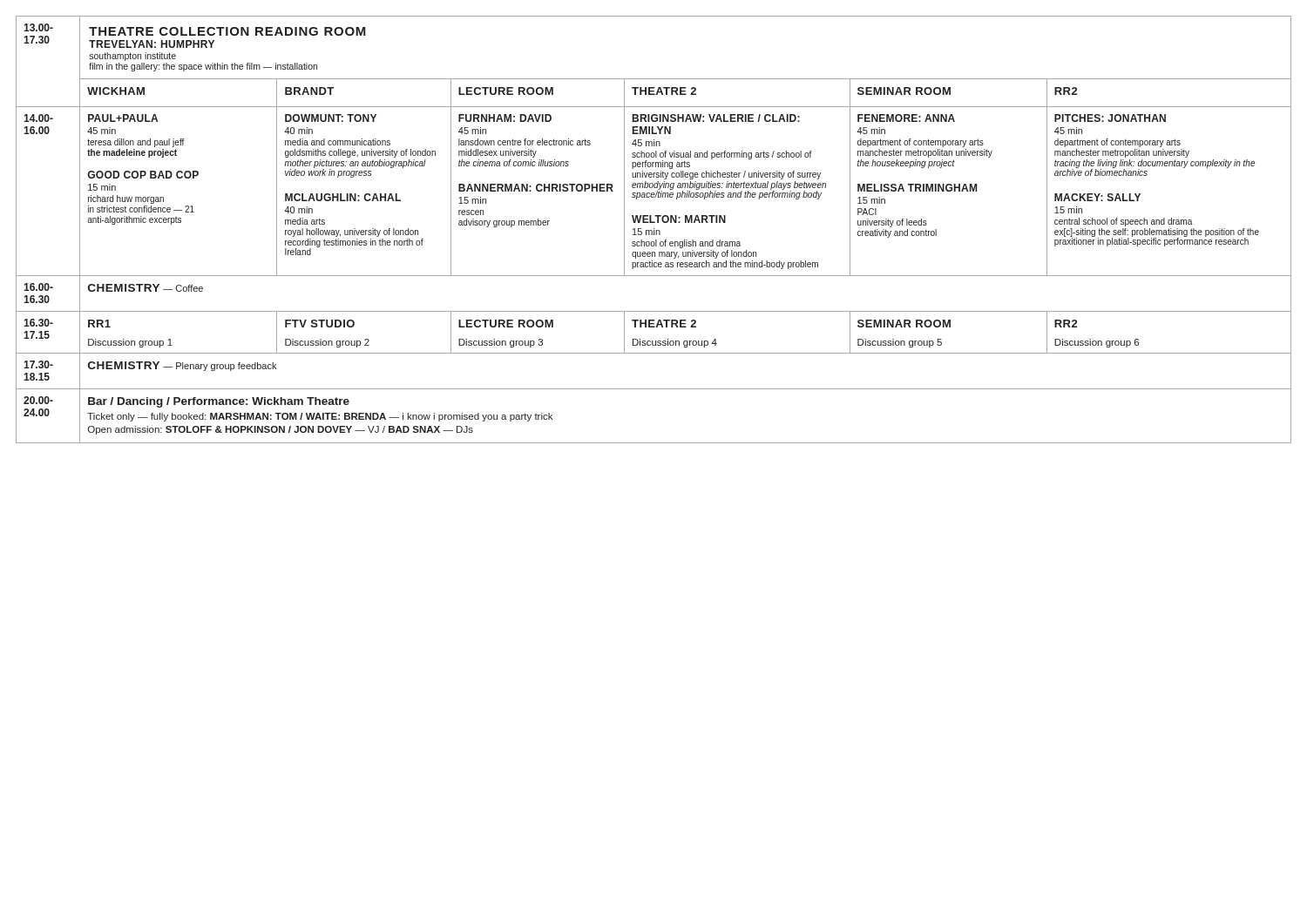
Task: Click on the table containing "WICKHAM BRANDT LECTURE"
Action: (x=654, y=93)
